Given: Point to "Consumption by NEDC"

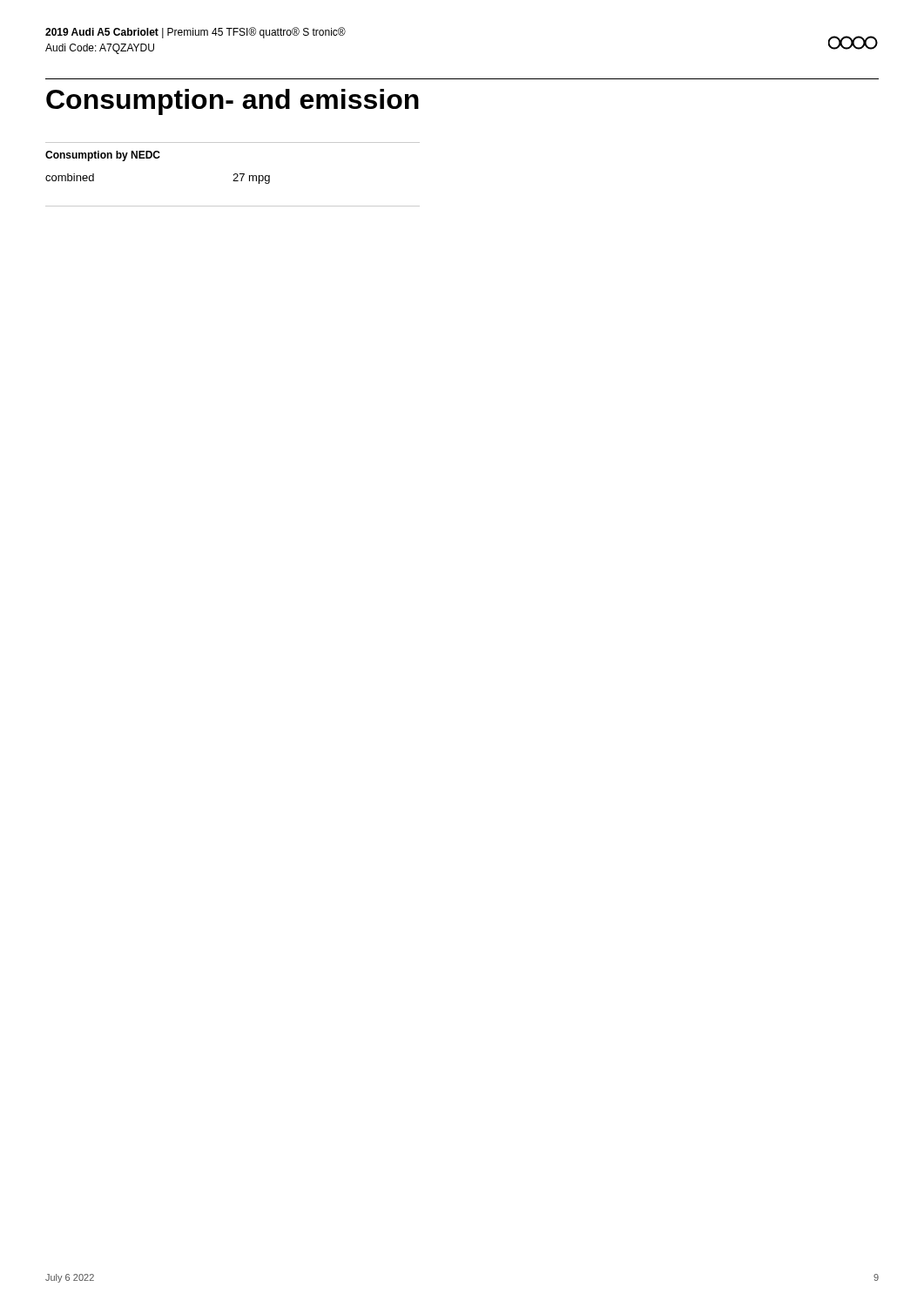Looking at the screenshot, I should pyautogui.click(x=103, y=155).
